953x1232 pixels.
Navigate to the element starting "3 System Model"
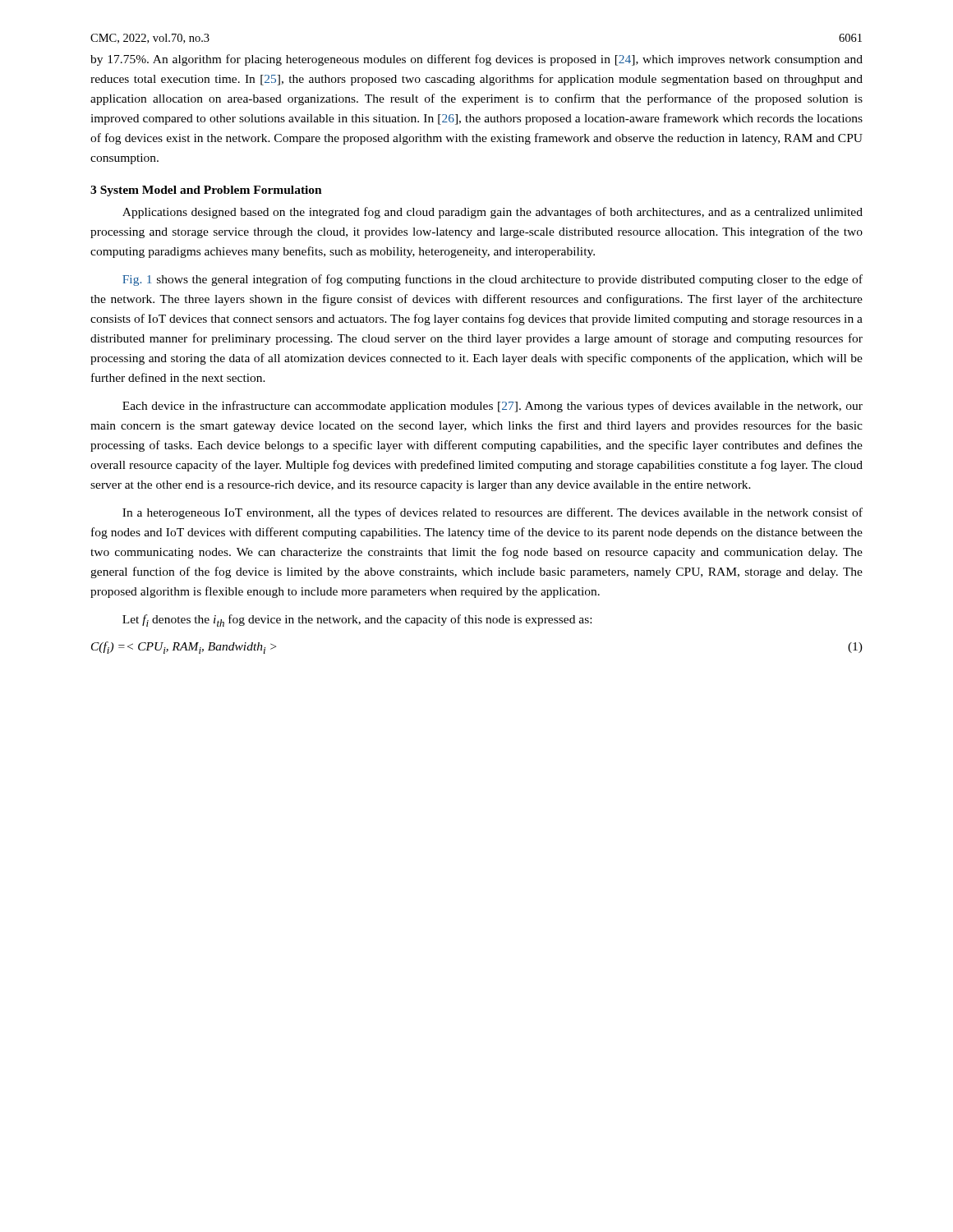(x=206, y=189)
